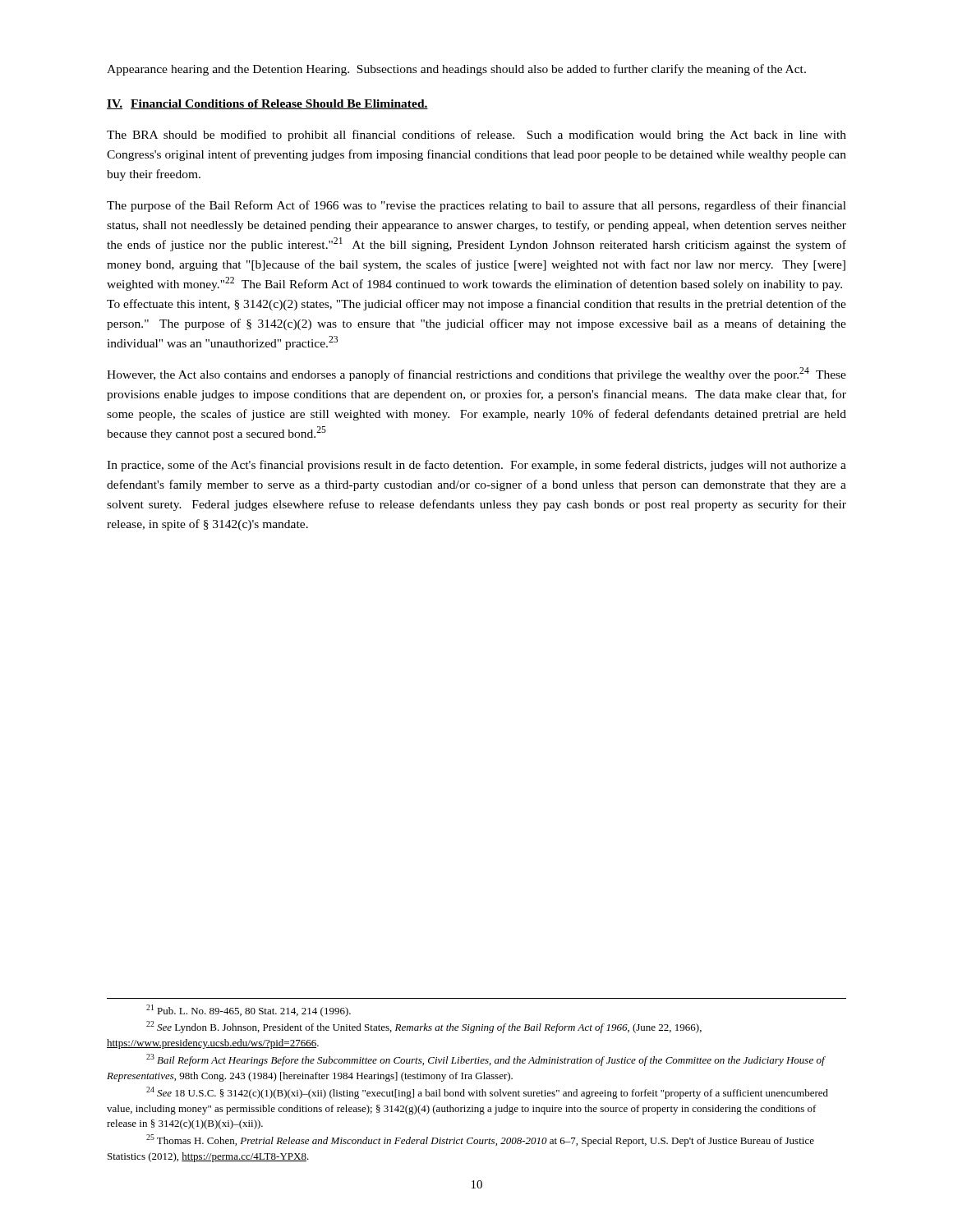Find the footnote with the text "24 See 18 U.S.C. § 3142(c)(1)(B)(xi)–(xii) (listing "execut[ing]"
This screenshot has height=1232, width=953.
(x=468, y=1108)
